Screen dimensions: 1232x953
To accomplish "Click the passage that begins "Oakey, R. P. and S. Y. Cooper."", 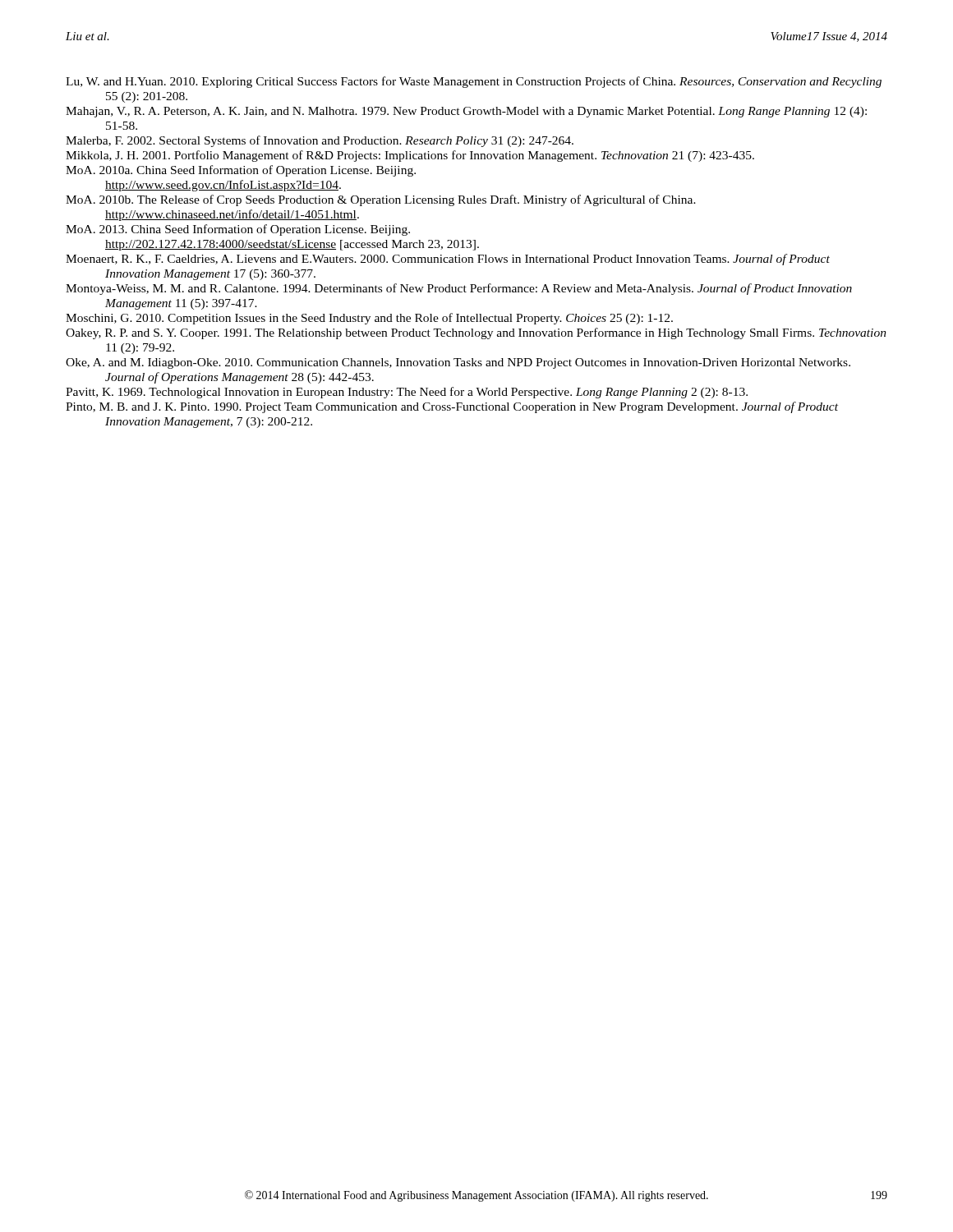I will 476,340.
